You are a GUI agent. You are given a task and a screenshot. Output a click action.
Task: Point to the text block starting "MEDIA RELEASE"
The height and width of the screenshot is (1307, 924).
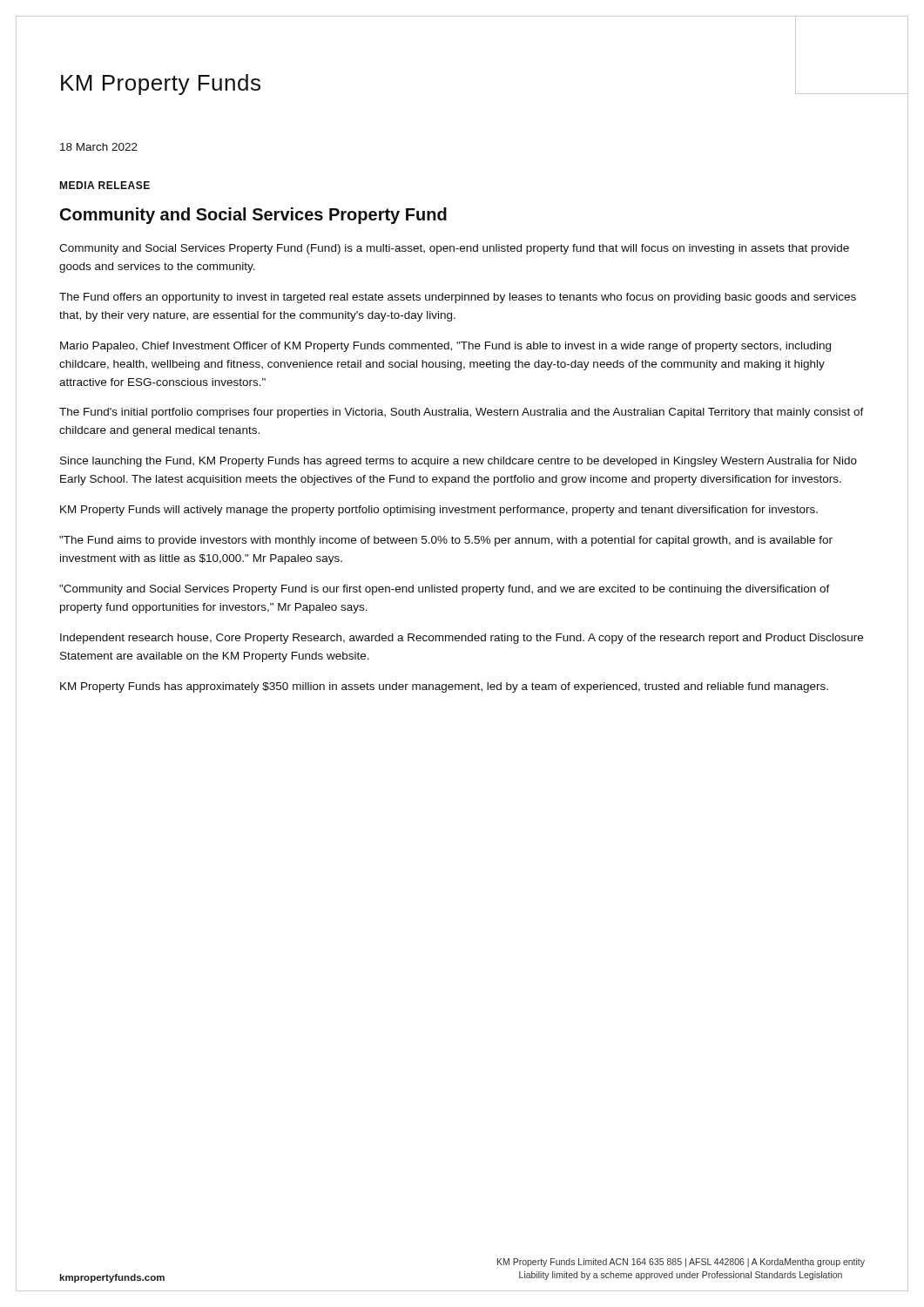[x=105, y=186]
